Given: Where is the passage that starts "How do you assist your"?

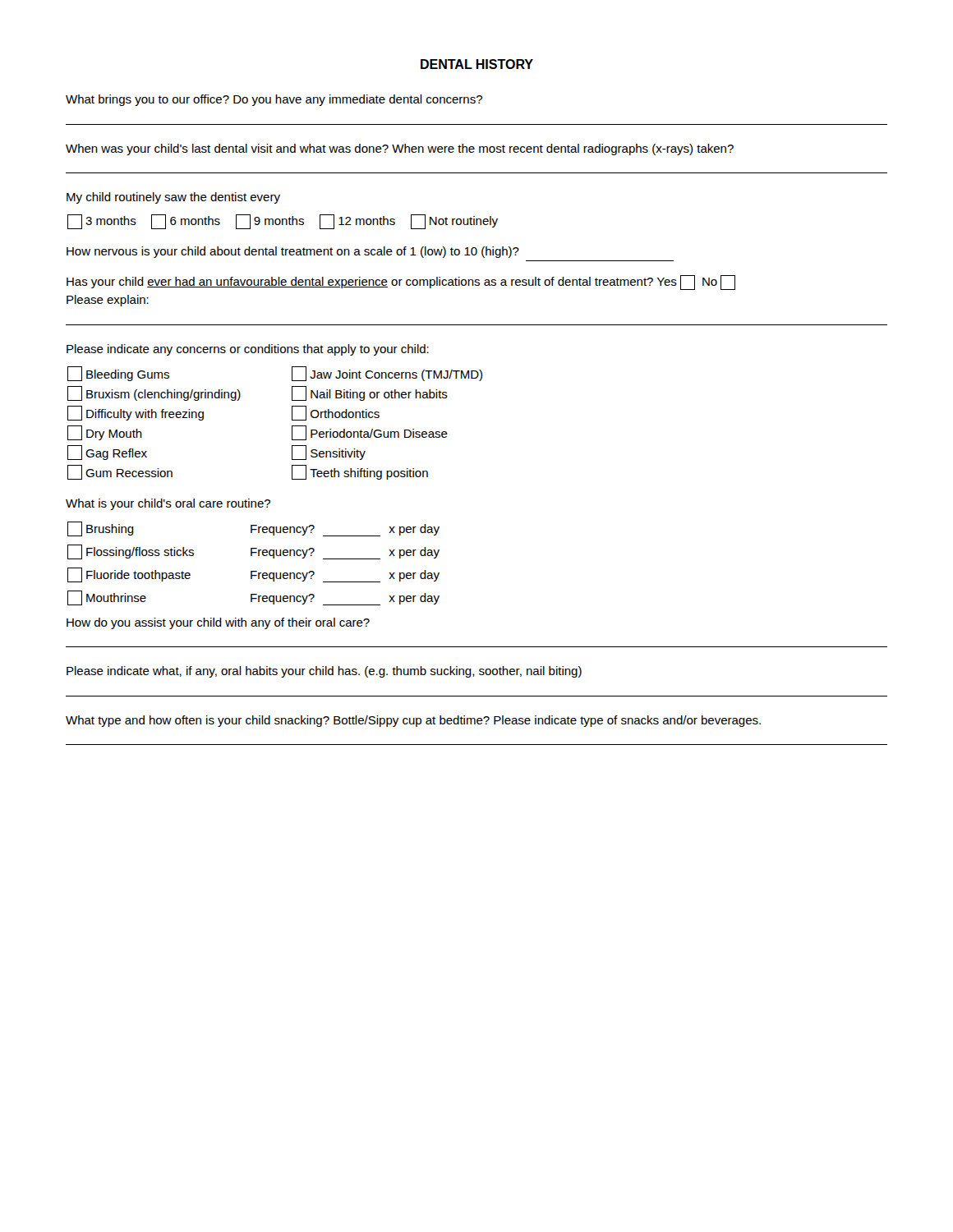Looking at the screenshot, I should 218,622.
